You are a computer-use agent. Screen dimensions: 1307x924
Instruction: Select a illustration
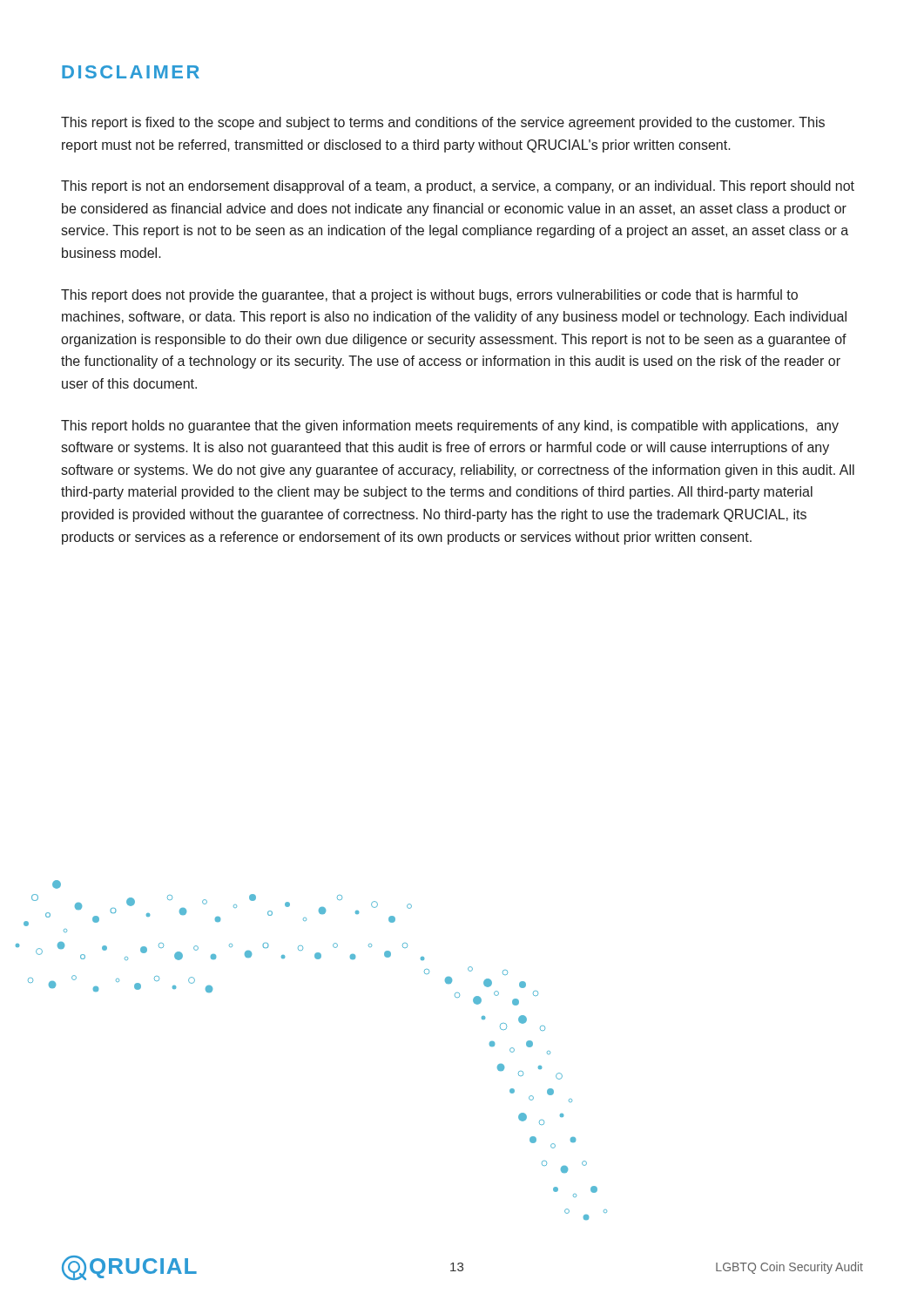(x=462, y=1019)
